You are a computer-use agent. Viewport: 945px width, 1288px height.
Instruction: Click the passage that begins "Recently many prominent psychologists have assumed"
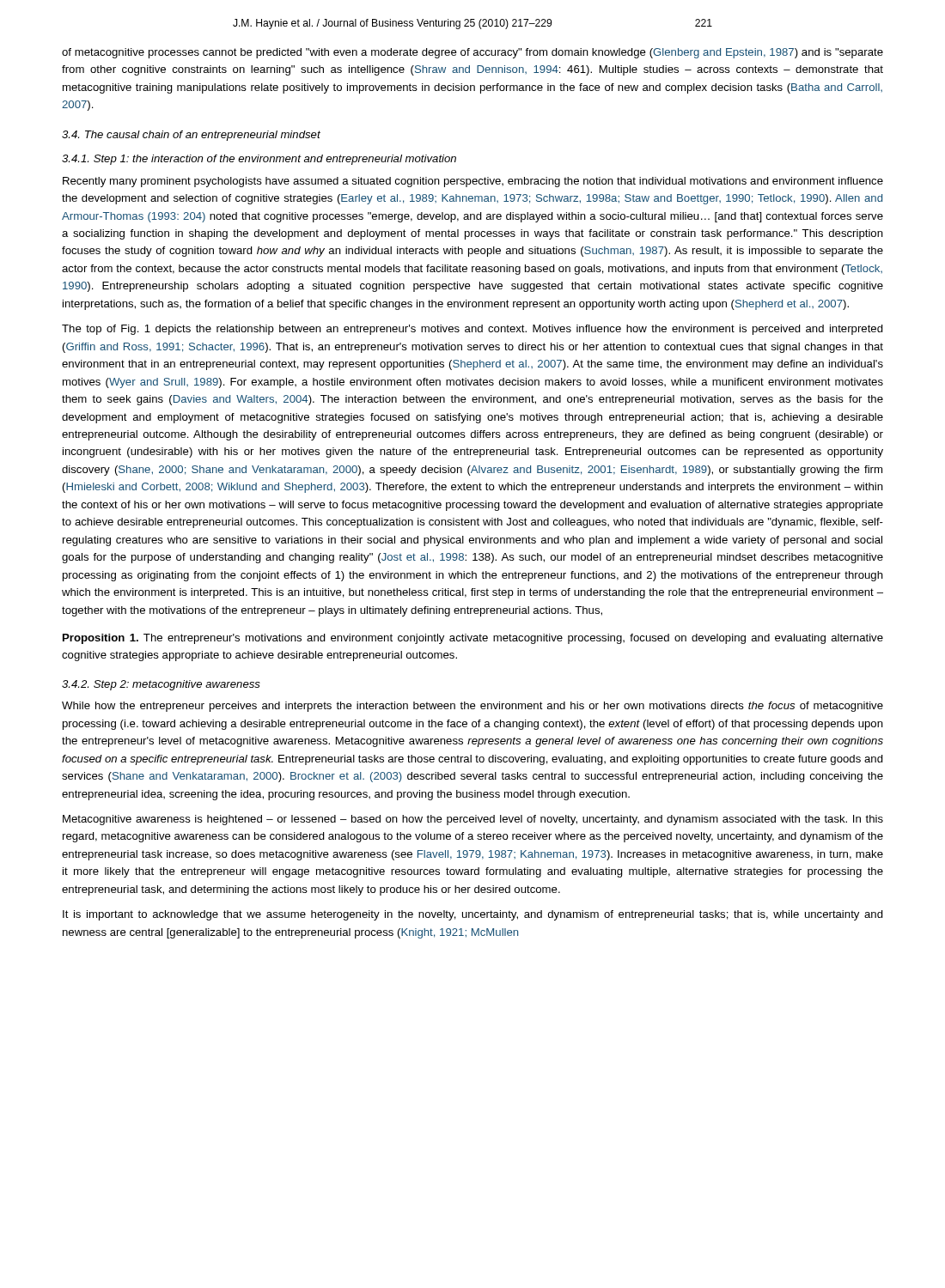click(472, 242)
